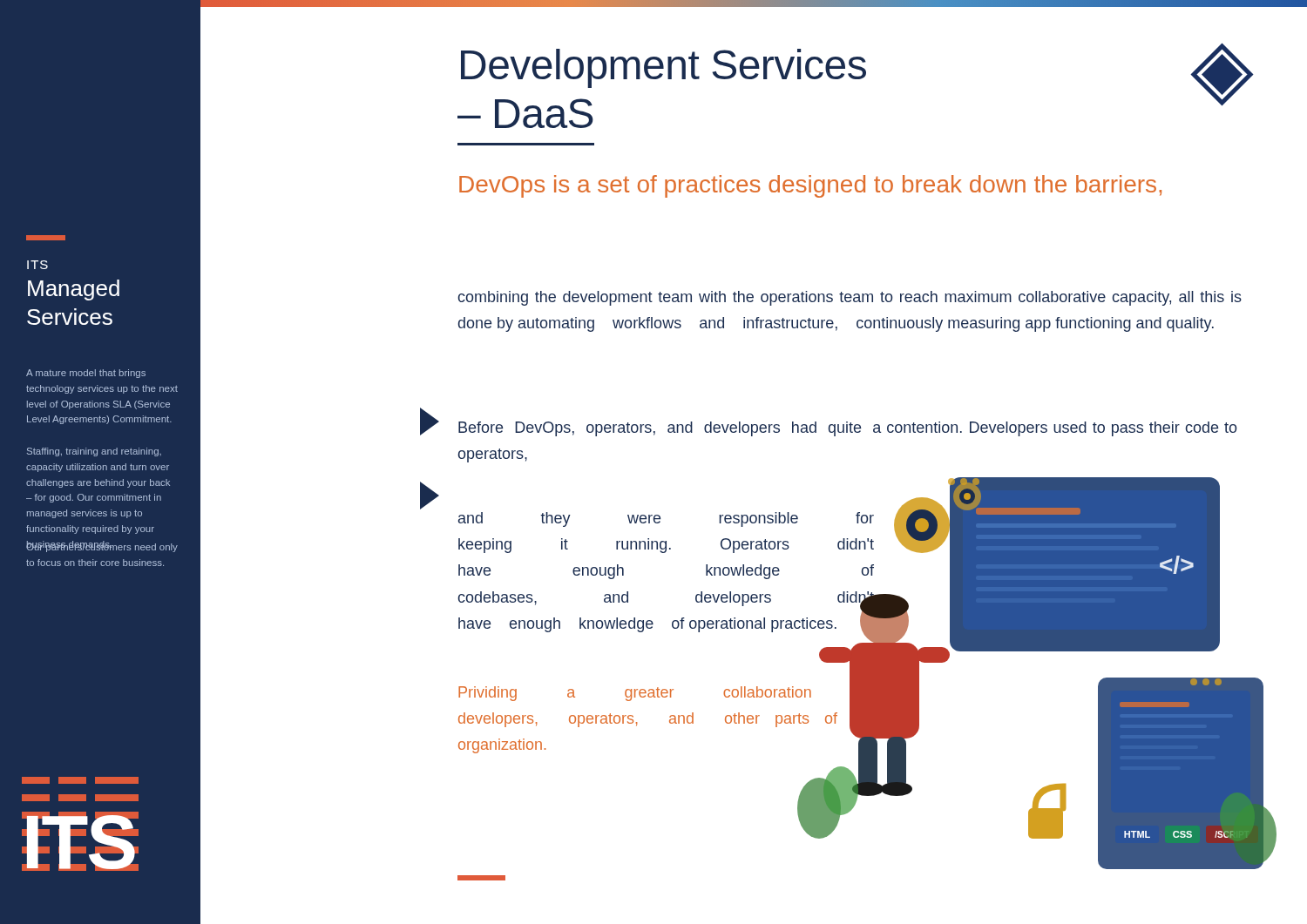Navigate to the region starting "and they were responsible for keeping"
The image size is (1307, 924).
(x=562, y=519)
